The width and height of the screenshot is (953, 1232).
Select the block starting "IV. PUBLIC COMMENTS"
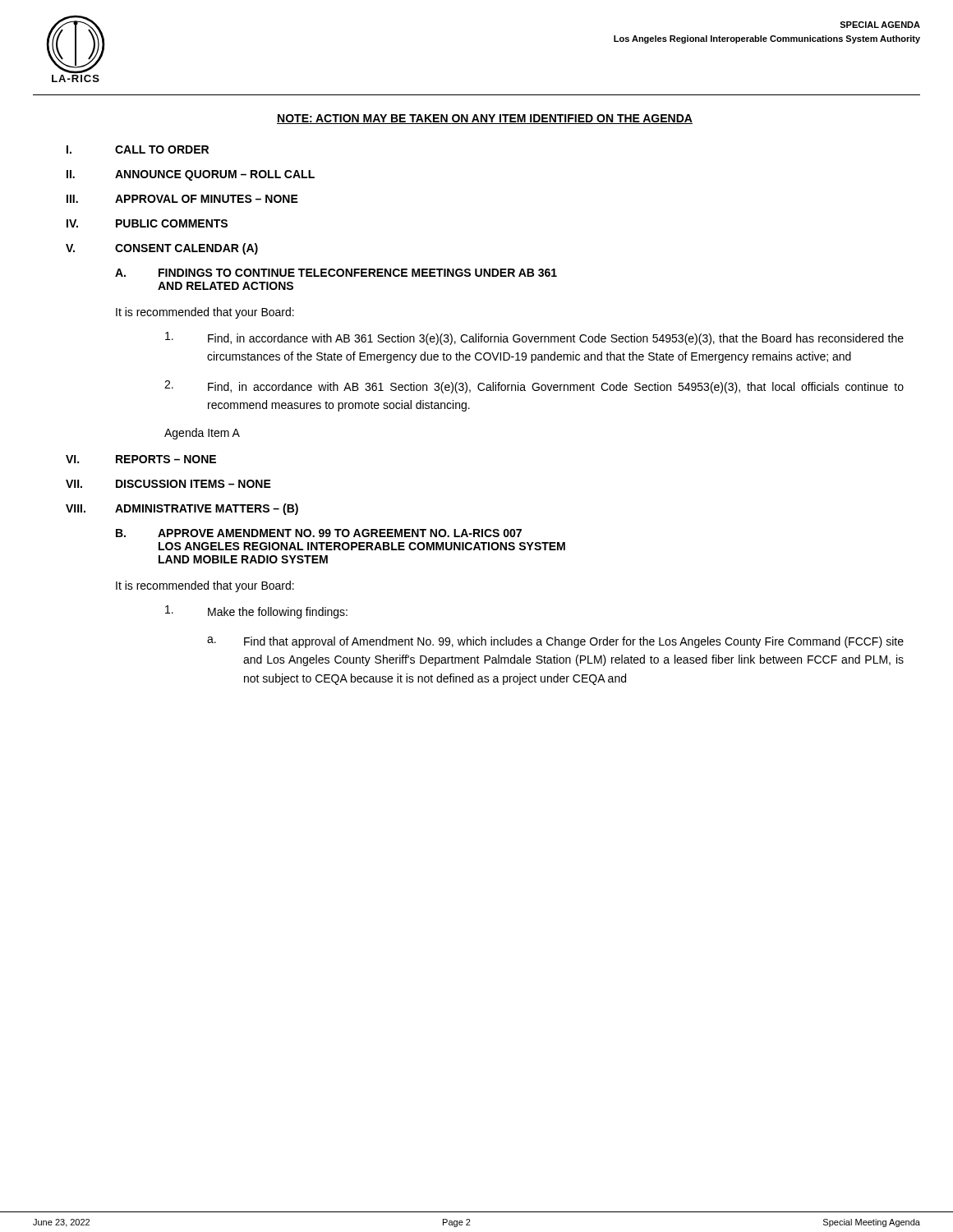click(x=147, y=223)
